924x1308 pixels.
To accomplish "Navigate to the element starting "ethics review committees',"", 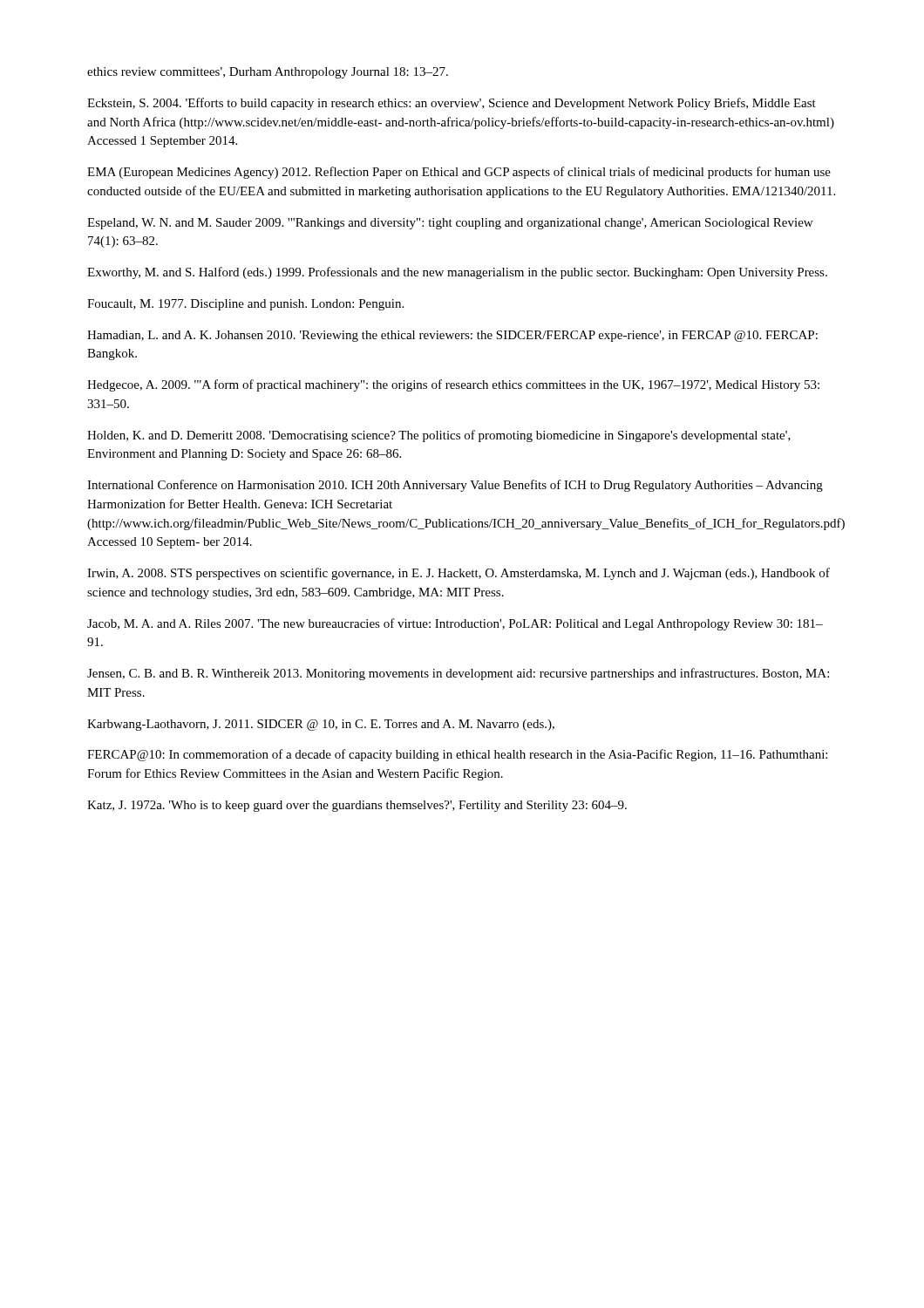I will [x=268, y=71].
